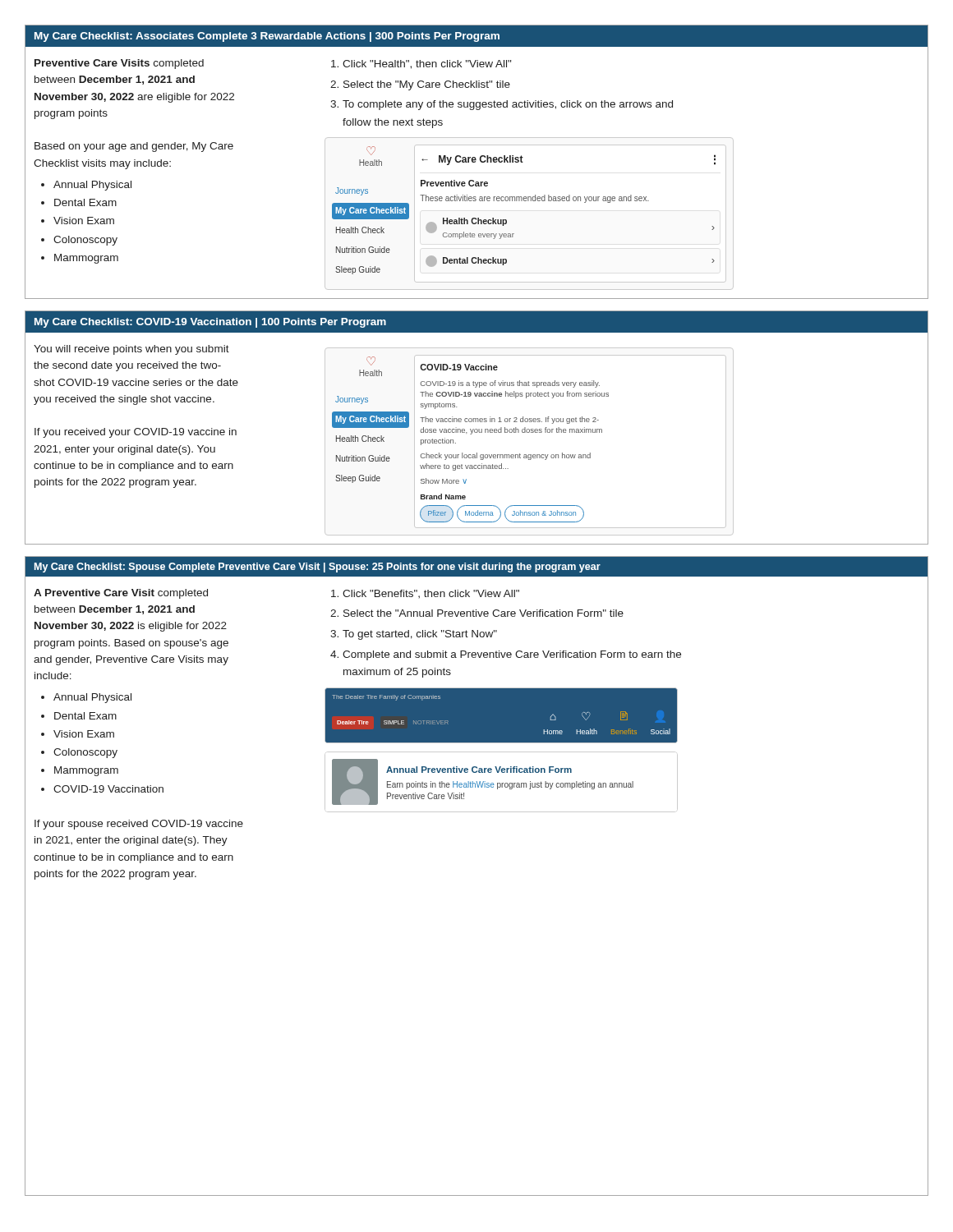Find the section header that reads "My Care Checklist: Spouse Complete Preventive Care Visit"
Viewport: 953px width, 1232px height.
pos(317,567)
